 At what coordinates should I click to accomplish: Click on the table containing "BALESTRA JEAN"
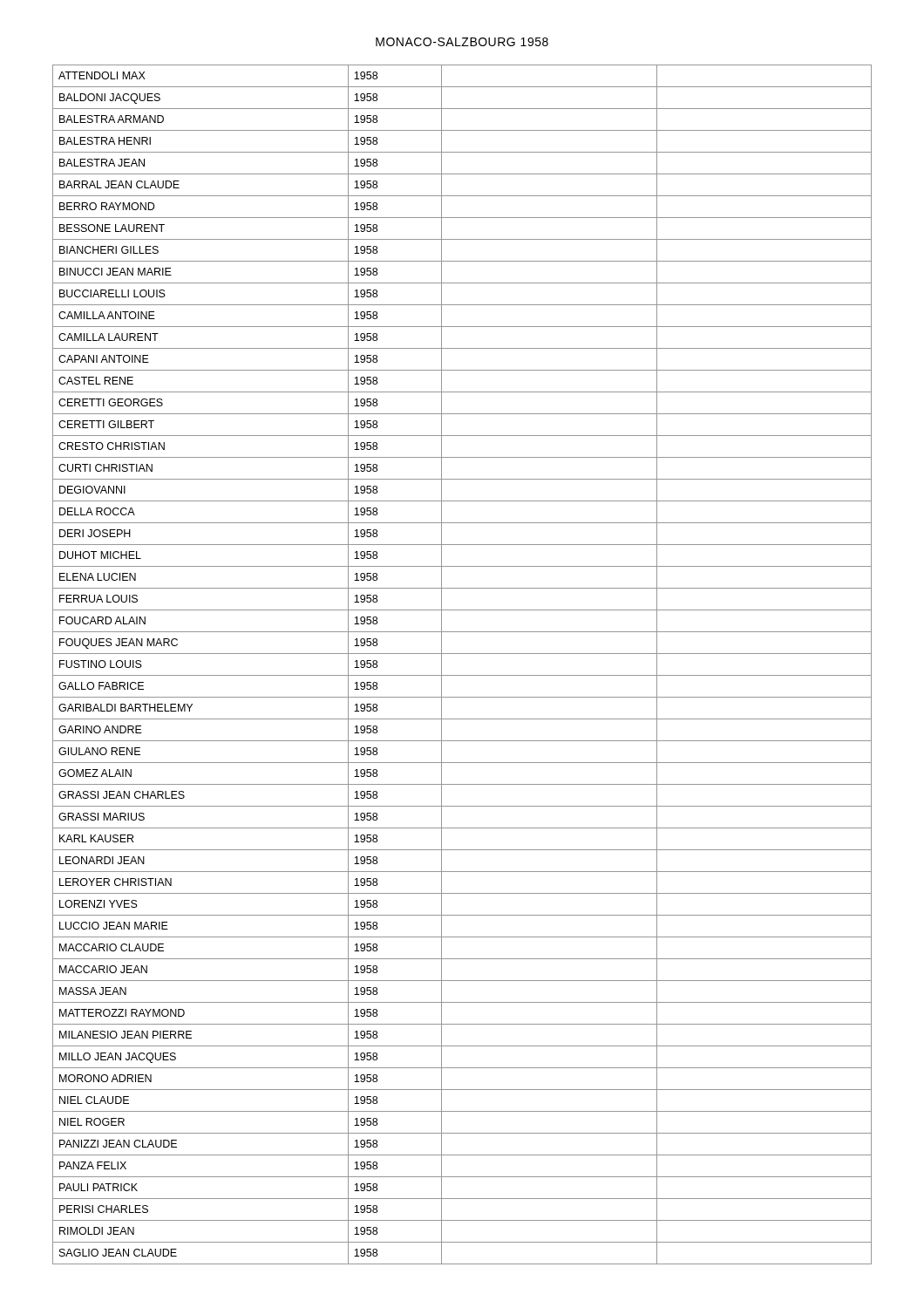click(462, 664)
